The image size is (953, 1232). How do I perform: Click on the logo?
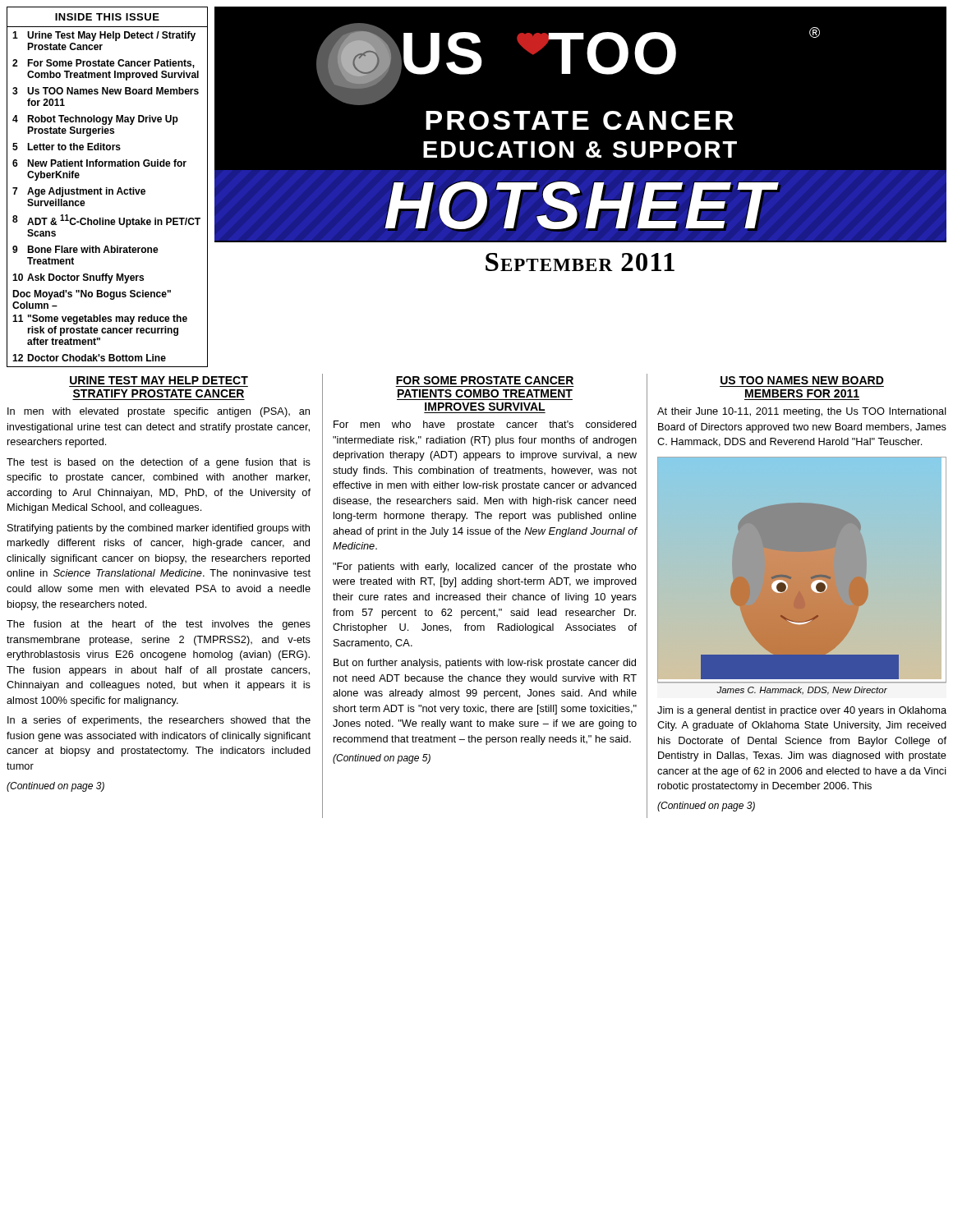[580, 187]
